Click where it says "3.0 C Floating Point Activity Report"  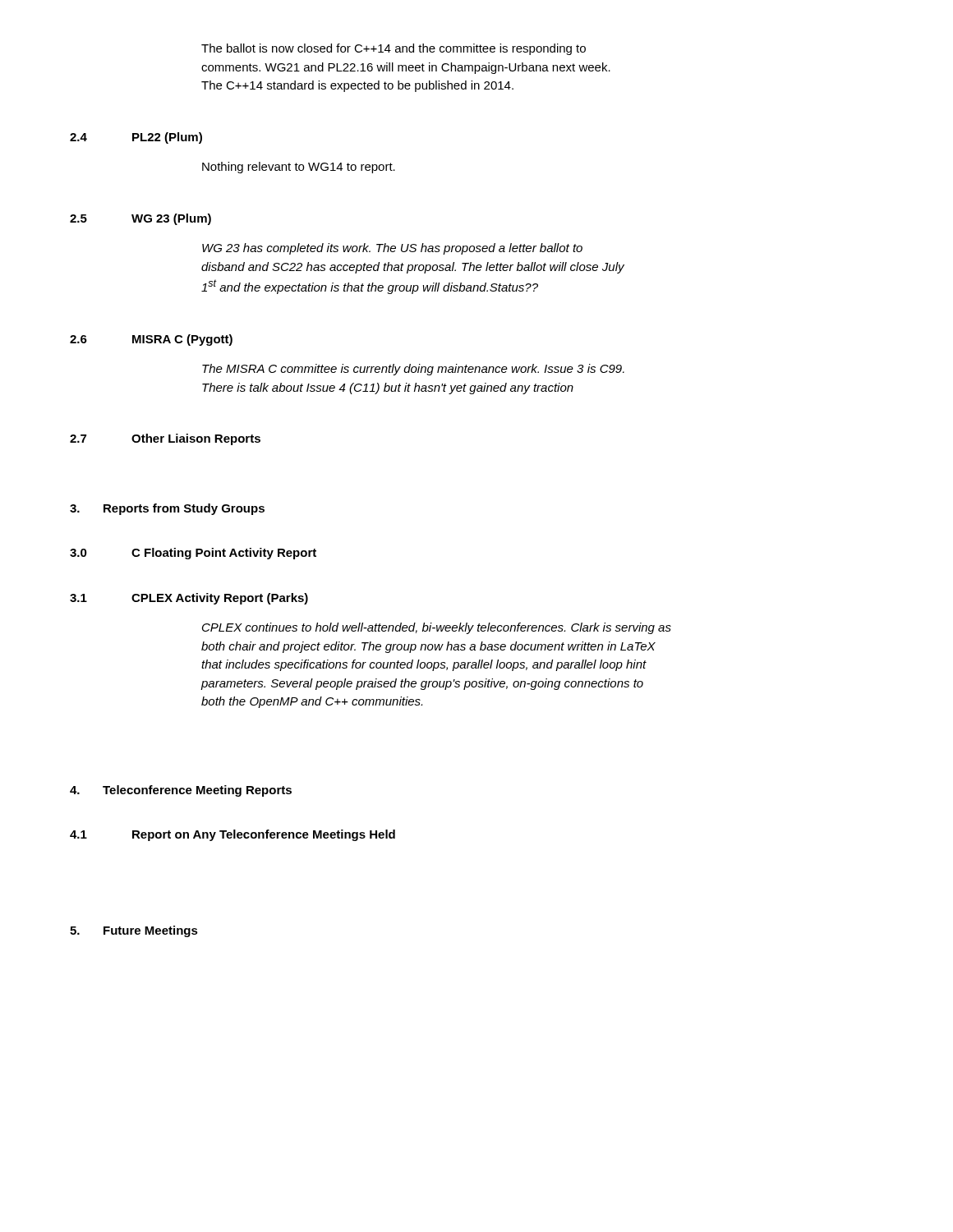193,553
